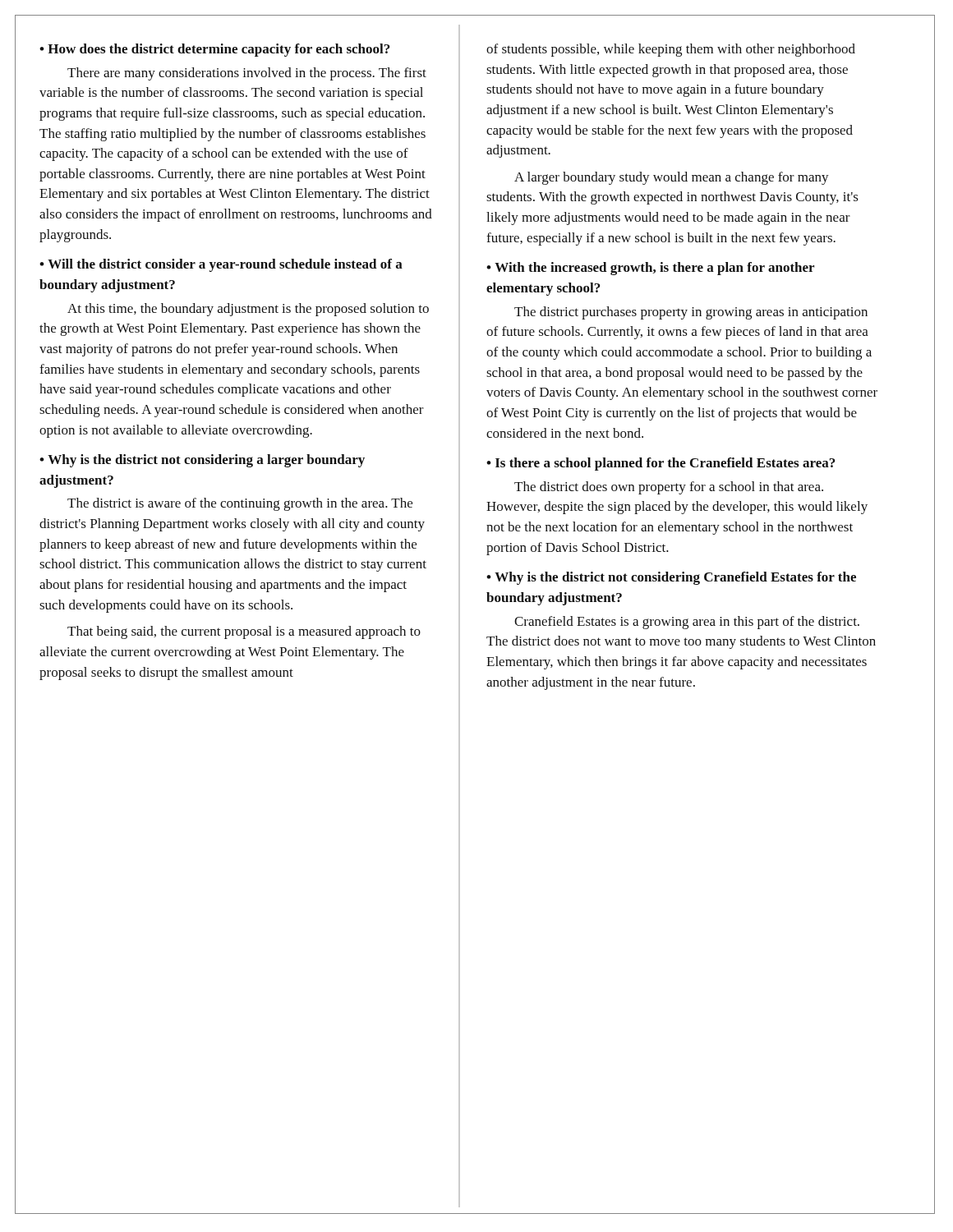The height and width of the screenshot is (1232, 953).
Task: Point to the region starting "• With the increased growth,"
Action: coord(650,278)
